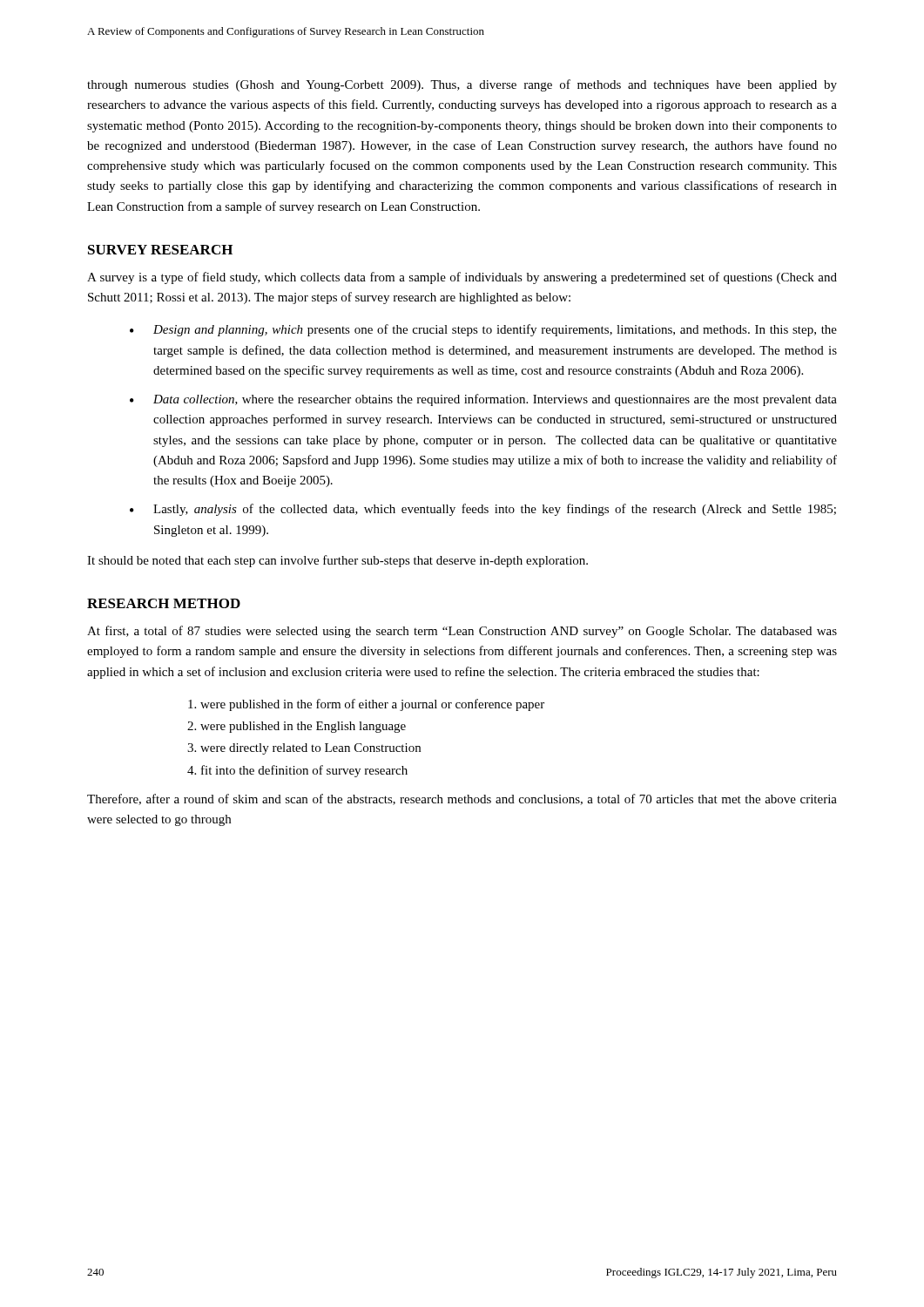Viewport: 924px width, 1307px height.
Task: Click on the list item that reads "were directly related to Lean Construction"
Action: [x=311, y=748]
